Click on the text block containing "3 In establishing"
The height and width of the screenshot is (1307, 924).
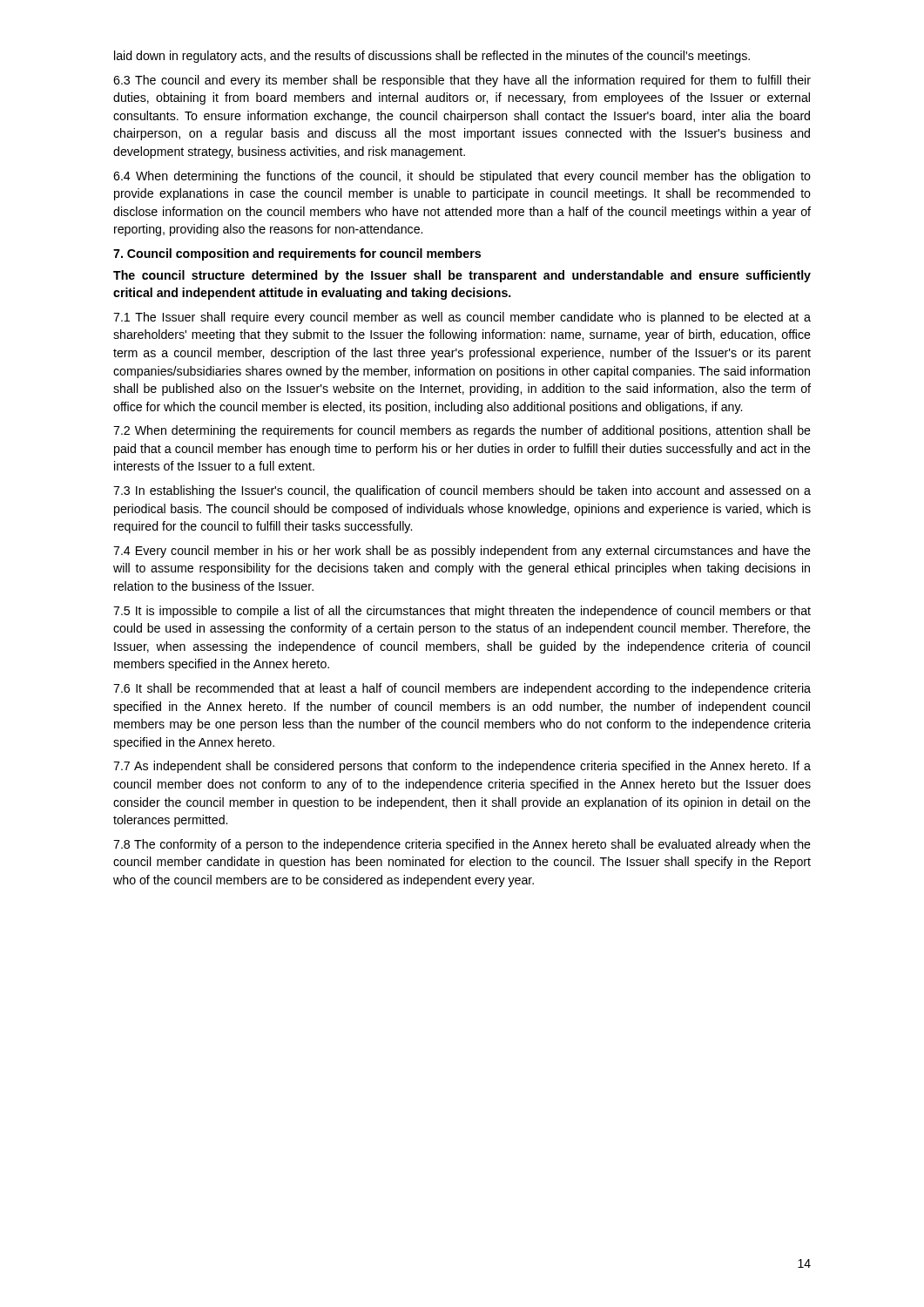(x=462, y=509)
